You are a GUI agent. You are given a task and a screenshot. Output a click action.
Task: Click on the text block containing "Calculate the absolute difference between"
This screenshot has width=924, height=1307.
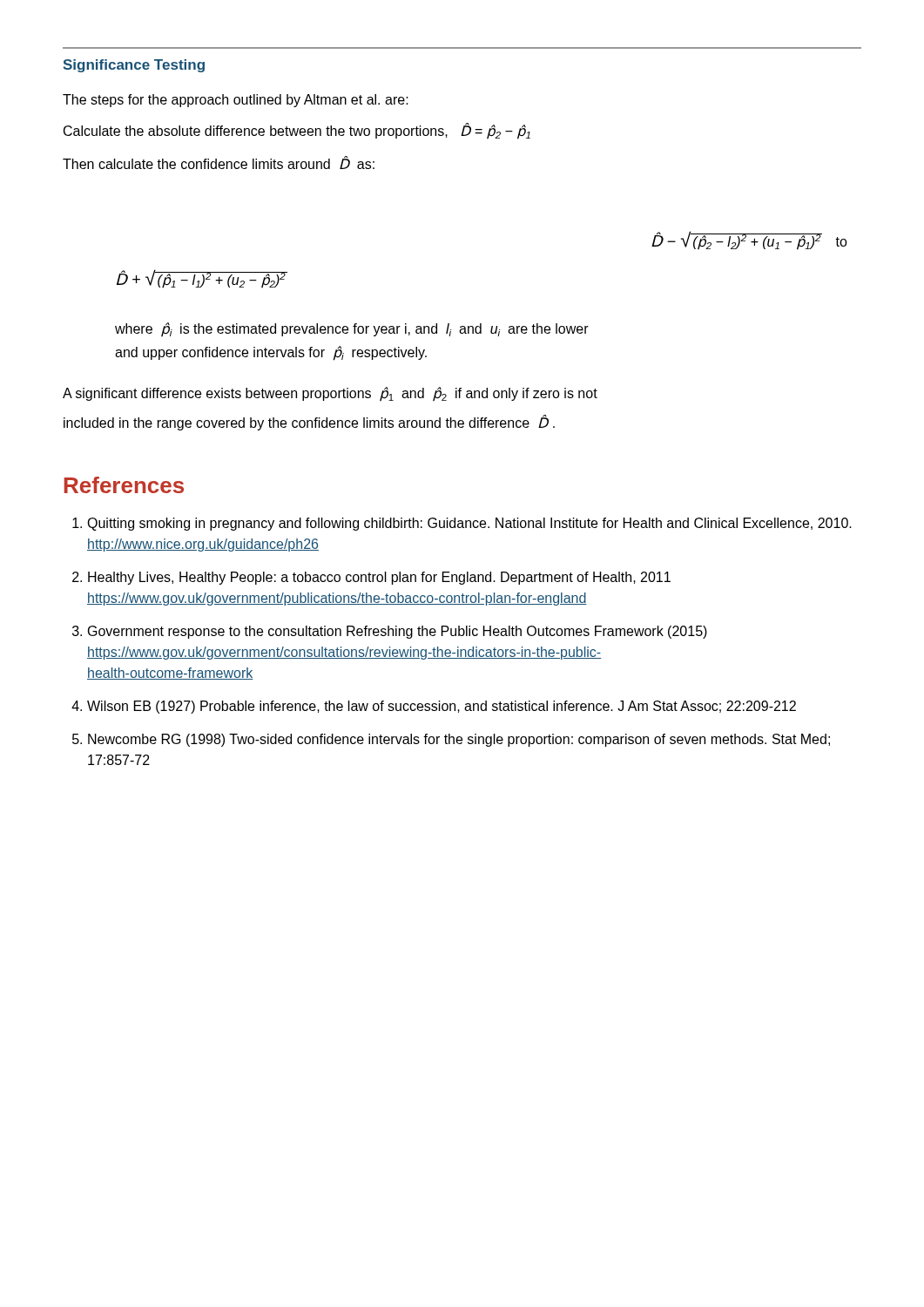pyautogui.click(x=297, y=132)
